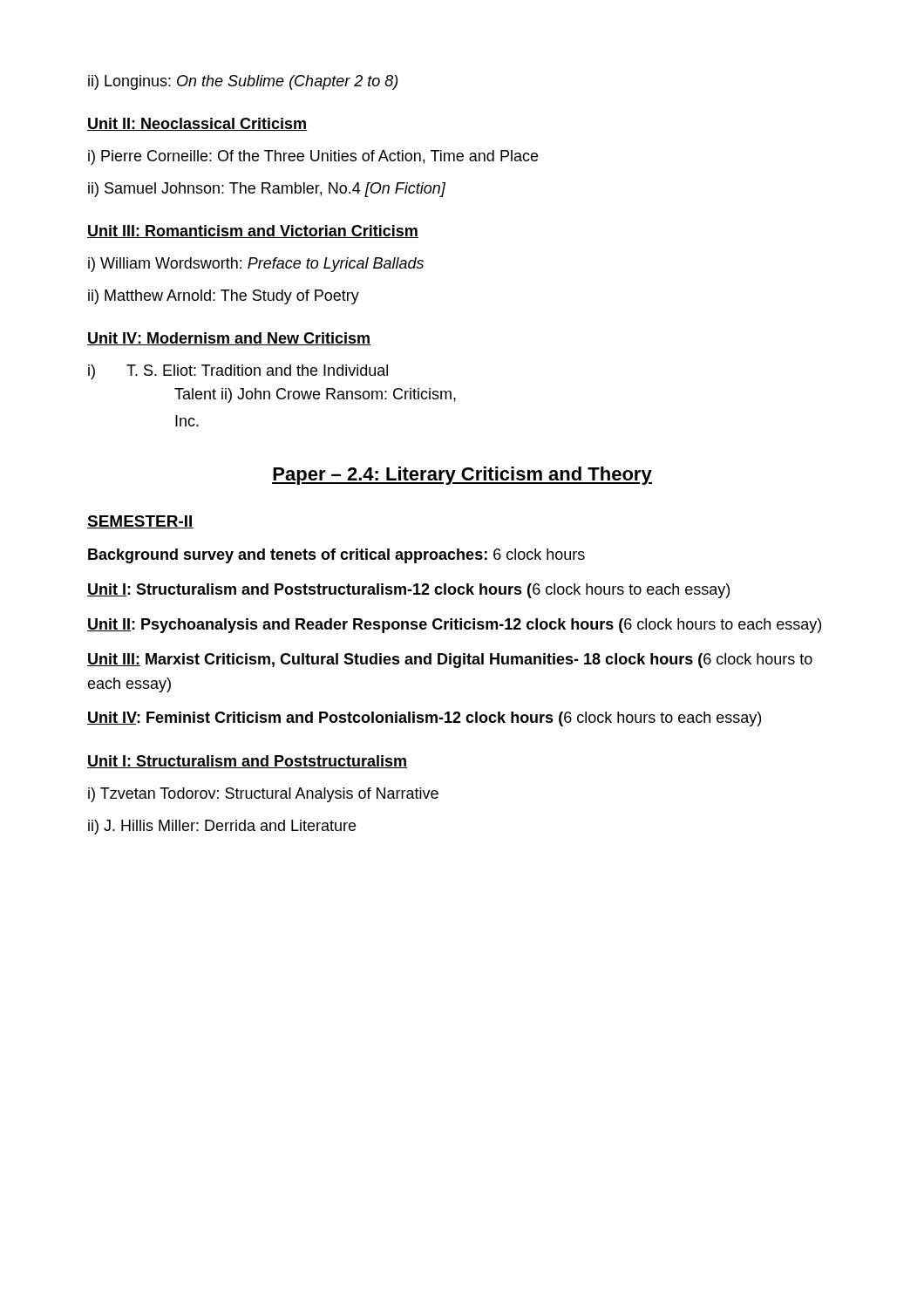Navigate to the text starting "Unit IV: Modernism and"

[229, 338]
